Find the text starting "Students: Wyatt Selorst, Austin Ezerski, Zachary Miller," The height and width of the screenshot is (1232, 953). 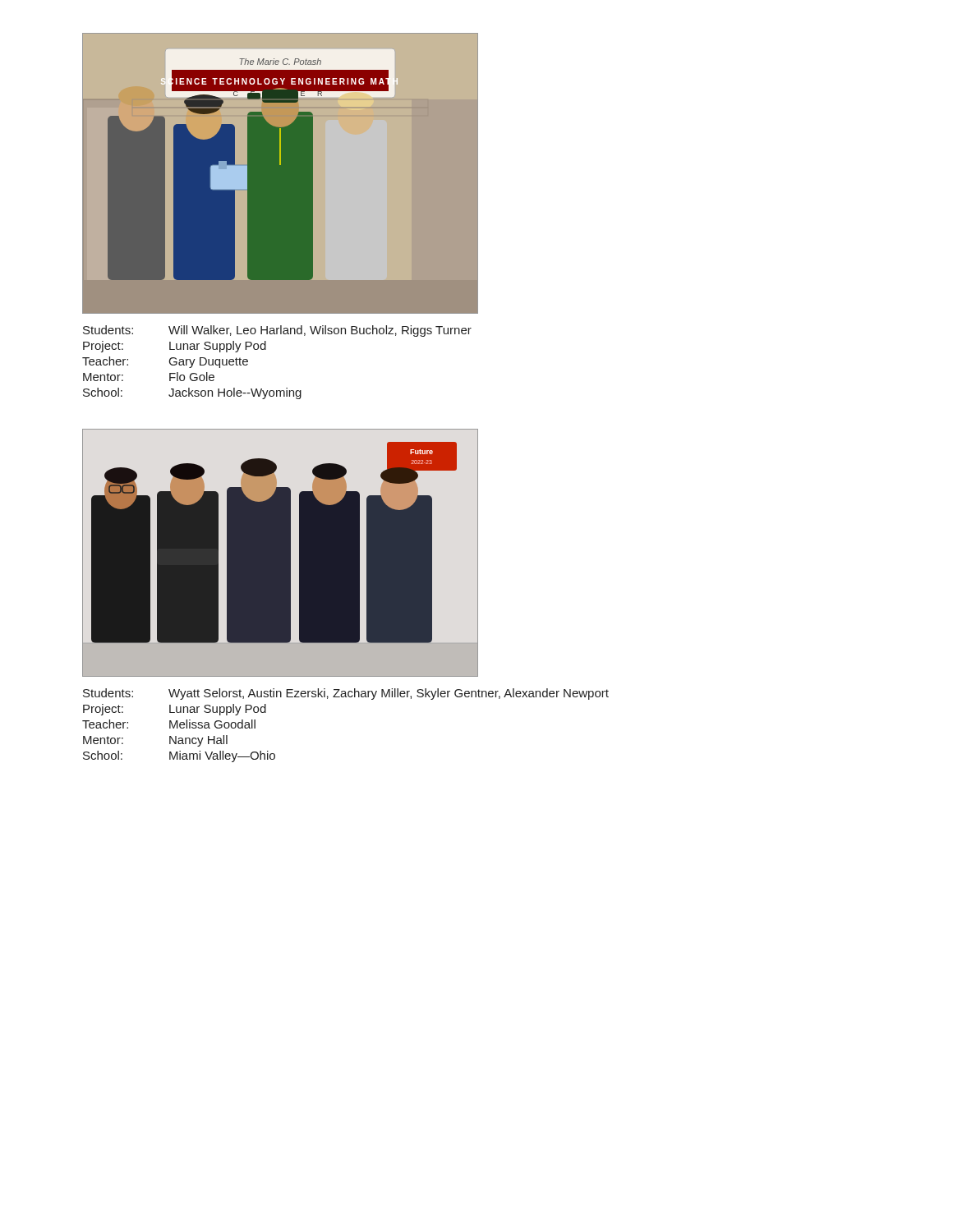tap(346, 694)
